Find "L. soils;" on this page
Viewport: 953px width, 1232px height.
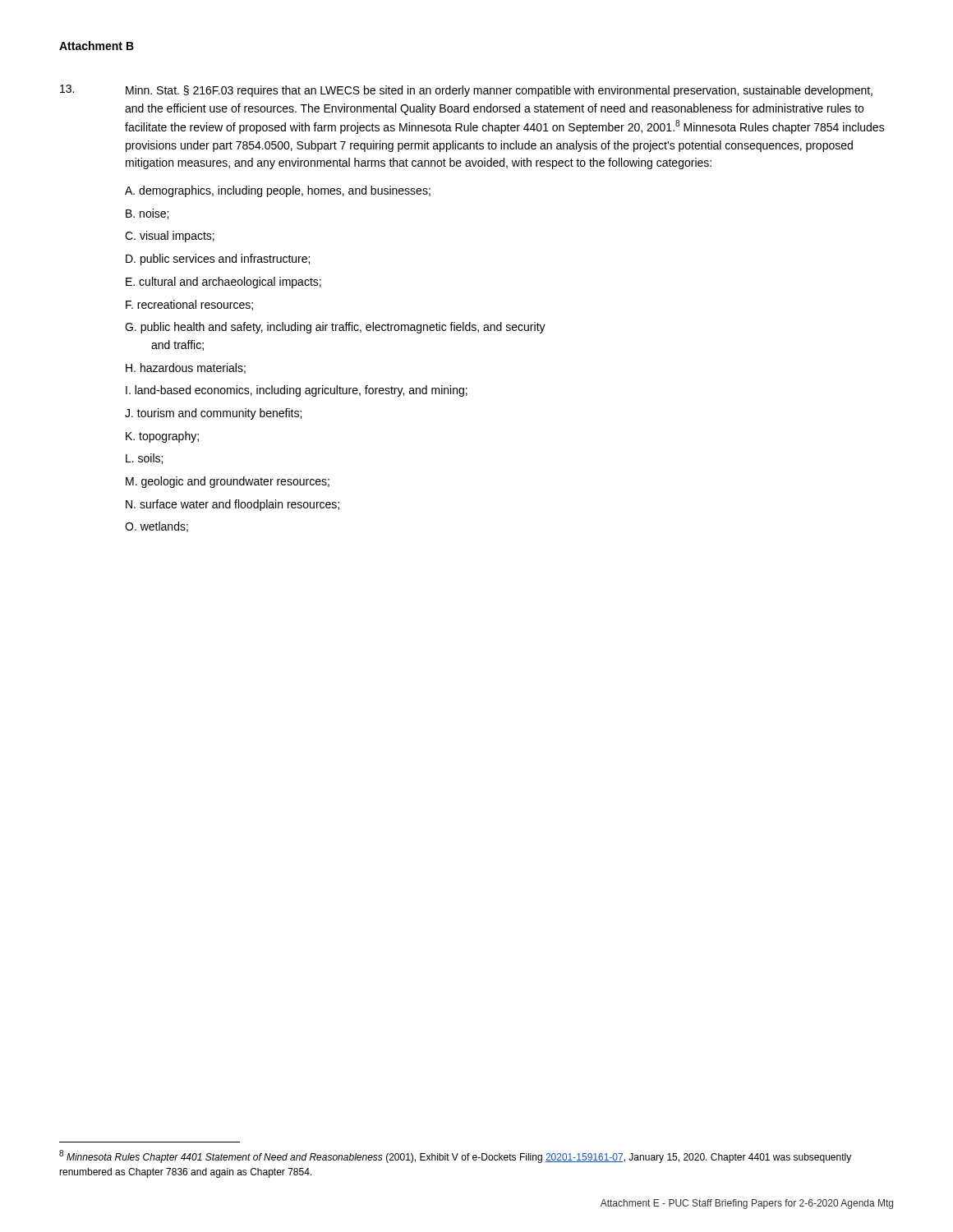(x=144, y=459)
